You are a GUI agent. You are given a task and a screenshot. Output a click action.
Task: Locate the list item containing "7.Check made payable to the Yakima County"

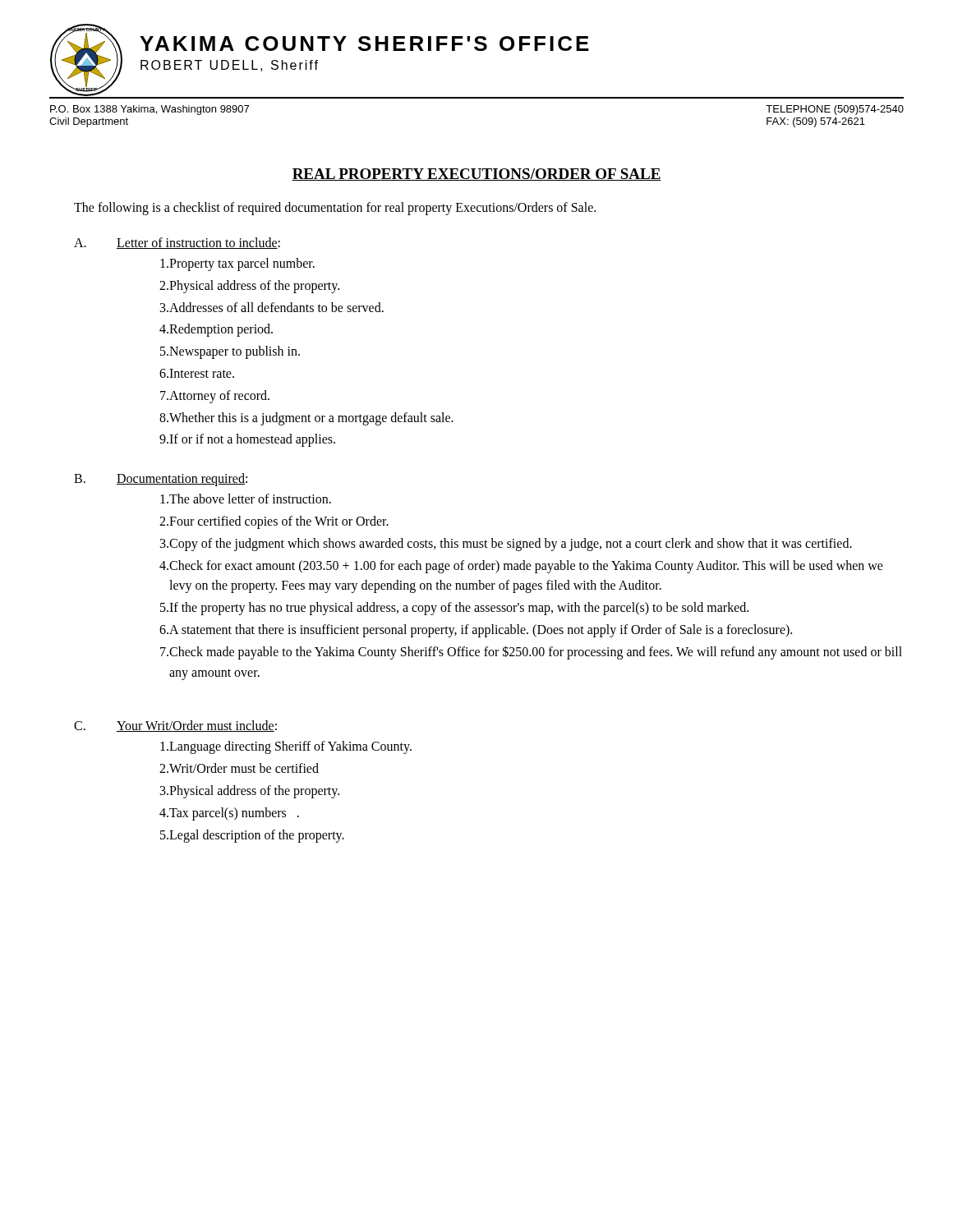point(489,662)
